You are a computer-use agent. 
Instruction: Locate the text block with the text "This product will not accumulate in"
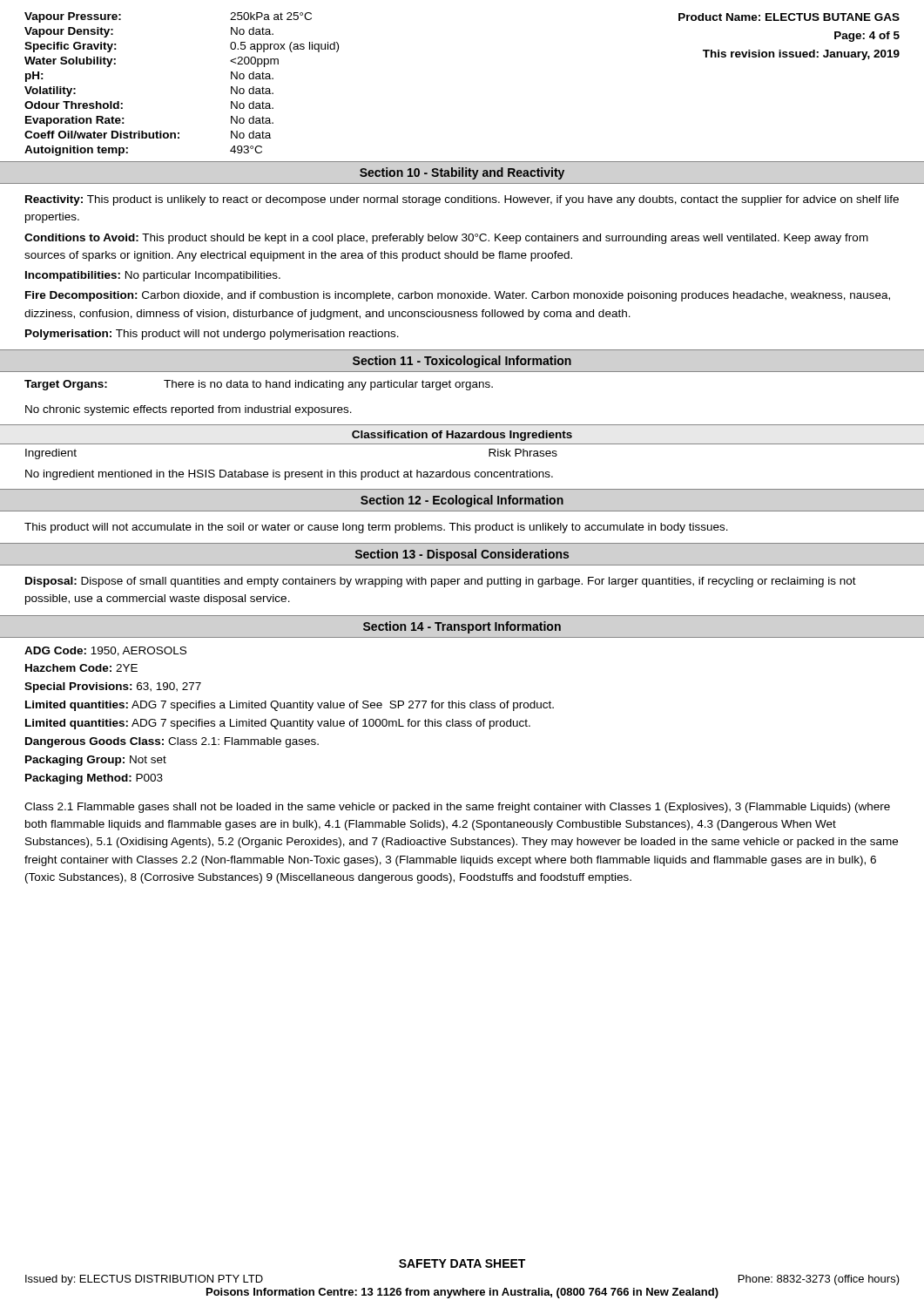coord(376,526)
